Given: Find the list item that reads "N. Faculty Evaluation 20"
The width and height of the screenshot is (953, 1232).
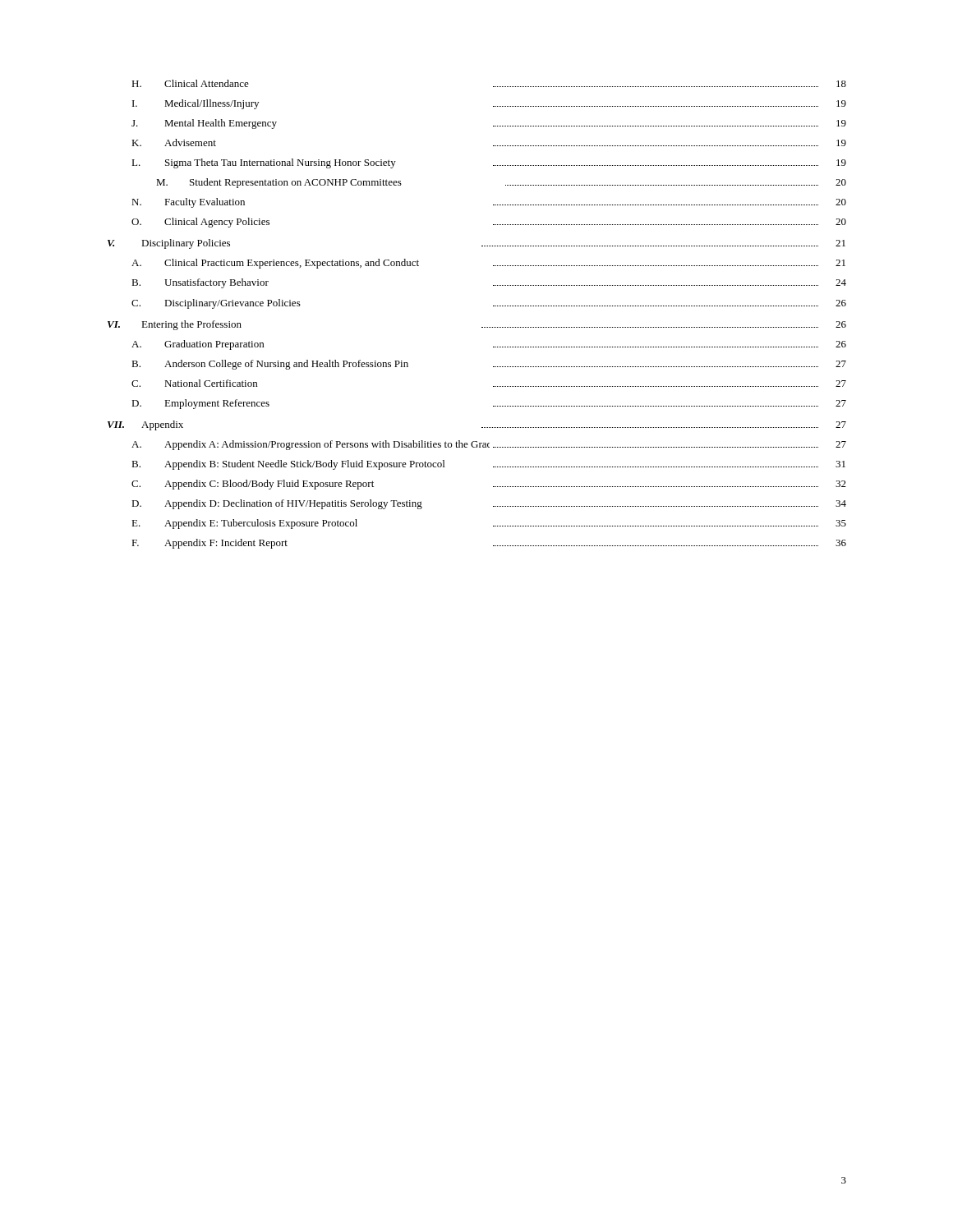Looking at the screenshot, I should (489, 202).
